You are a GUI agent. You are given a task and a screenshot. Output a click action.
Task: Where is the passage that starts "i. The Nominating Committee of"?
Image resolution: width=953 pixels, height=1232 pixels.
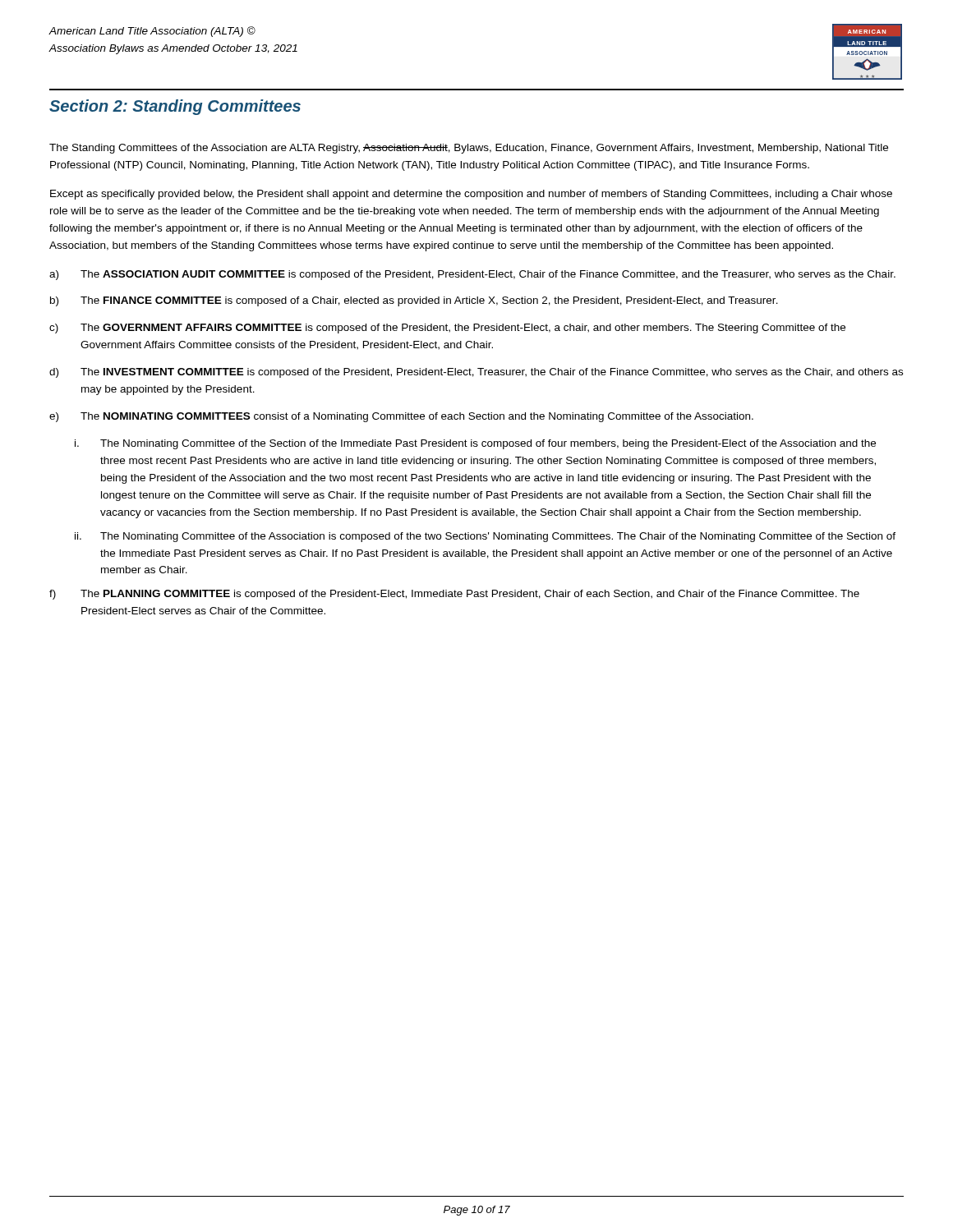(489, 478)
